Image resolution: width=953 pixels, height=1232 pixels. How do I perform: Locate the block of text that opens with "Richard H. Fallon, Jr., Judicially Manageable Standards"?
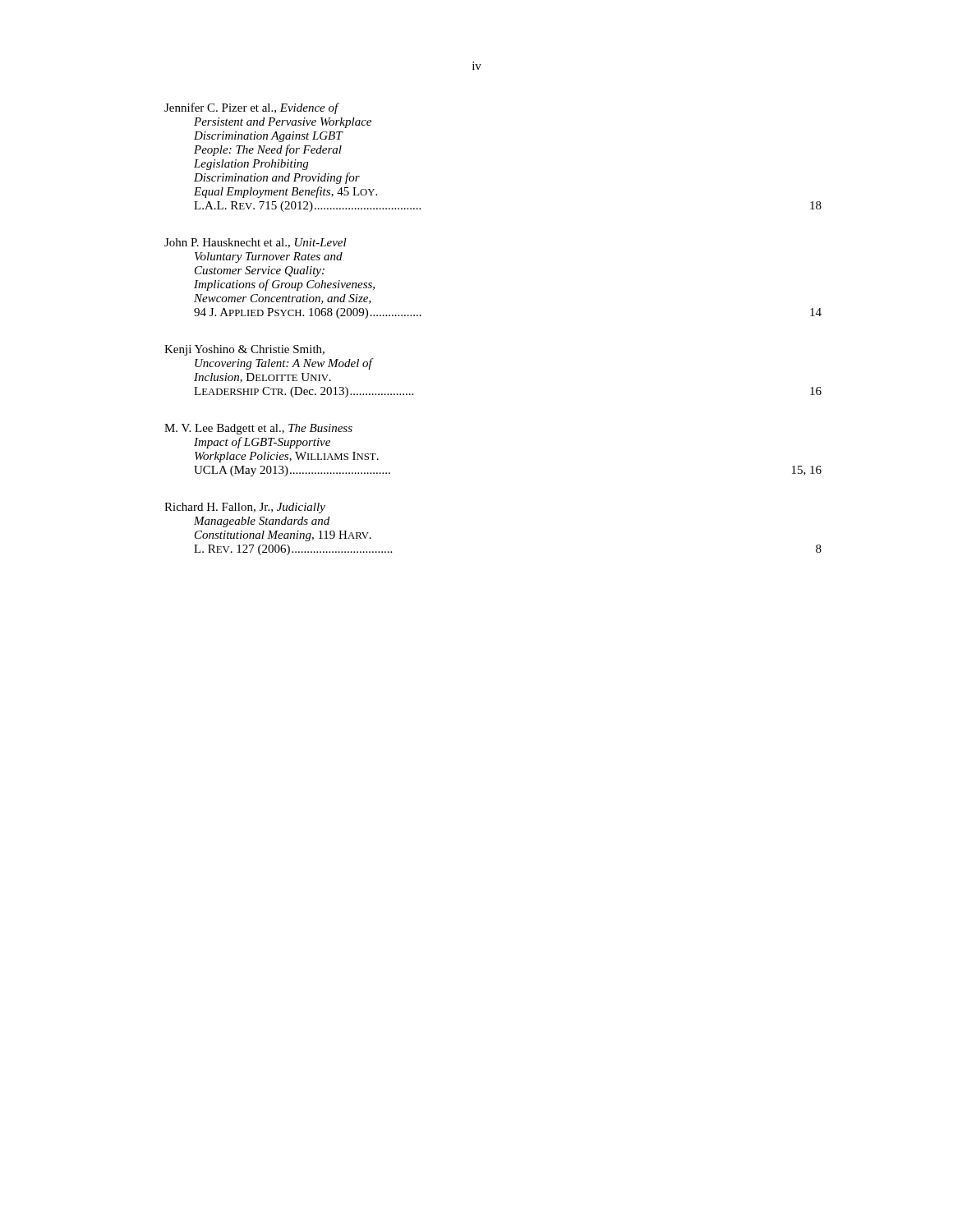[x=245, y=508]
